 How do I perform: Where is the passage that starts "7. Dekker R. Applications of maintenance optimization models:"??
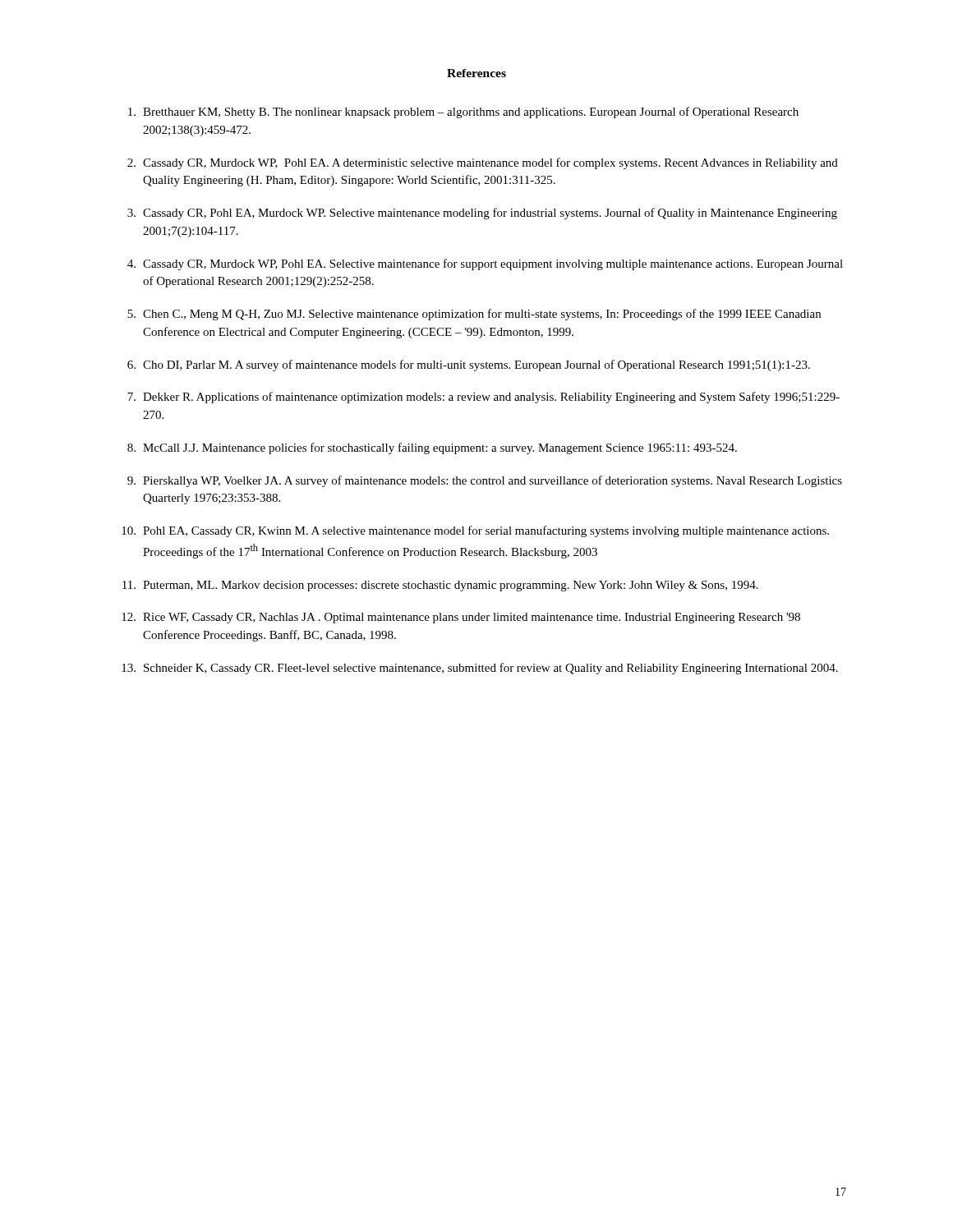point(476,407)
